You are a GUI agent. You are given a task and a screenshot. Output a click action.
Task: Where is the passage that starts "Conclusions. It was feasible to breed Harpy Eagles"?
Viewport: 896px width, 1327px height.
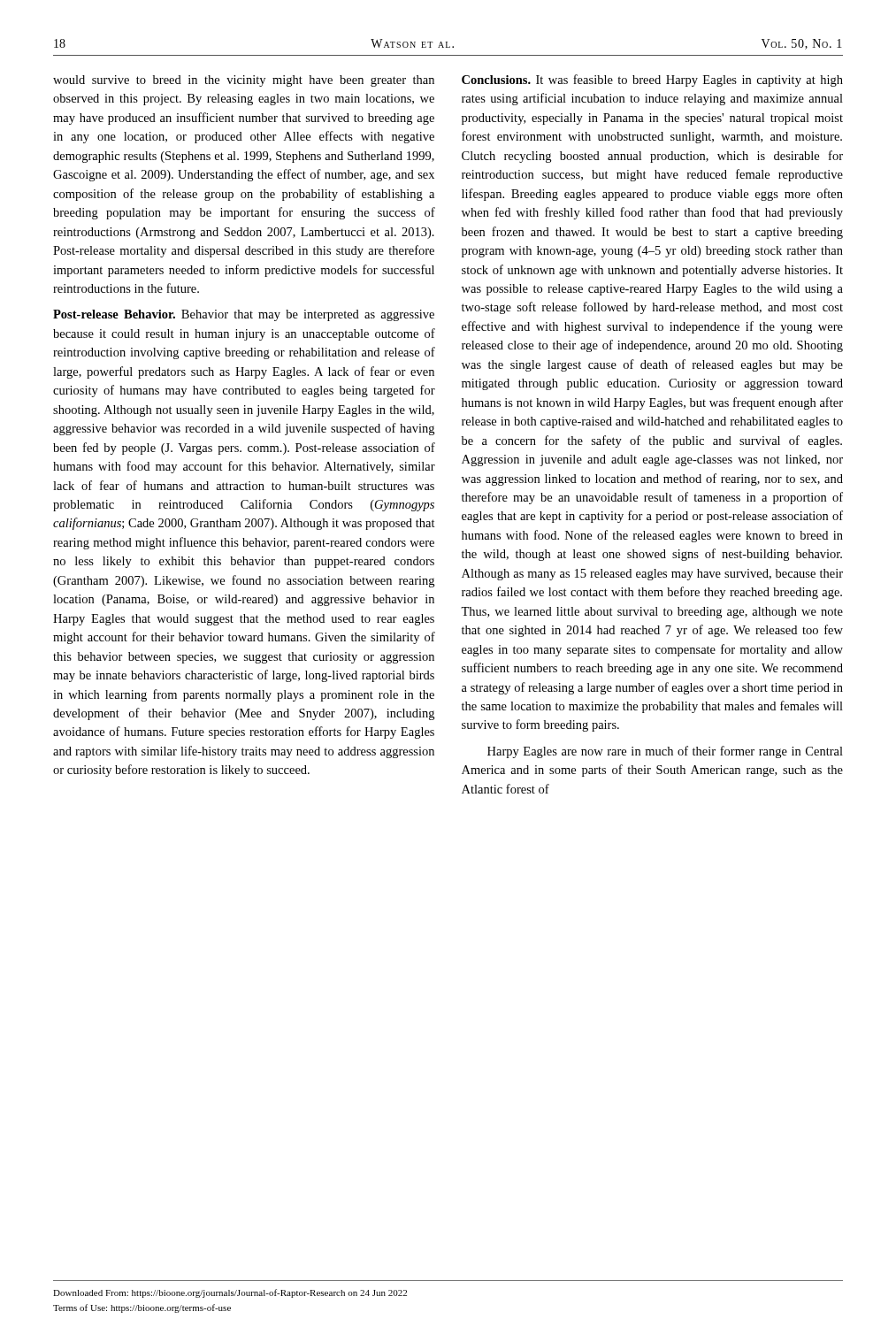tap(652, 435)
